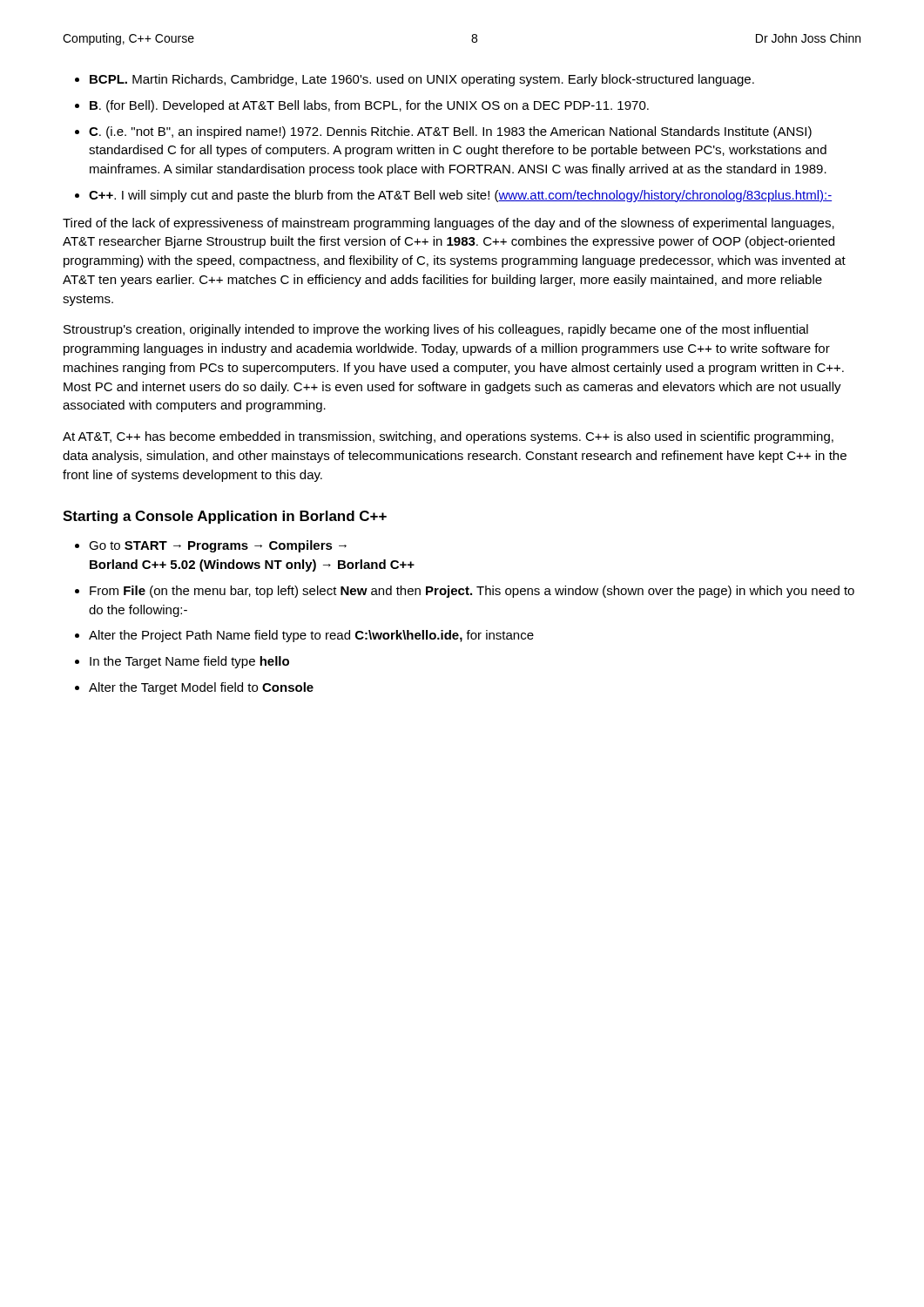The width and height of the screenshot is (924, 1307).
Task: Locate the list item containing "C. (i.e. "not B", an"
Action: (x=458, y=150)
